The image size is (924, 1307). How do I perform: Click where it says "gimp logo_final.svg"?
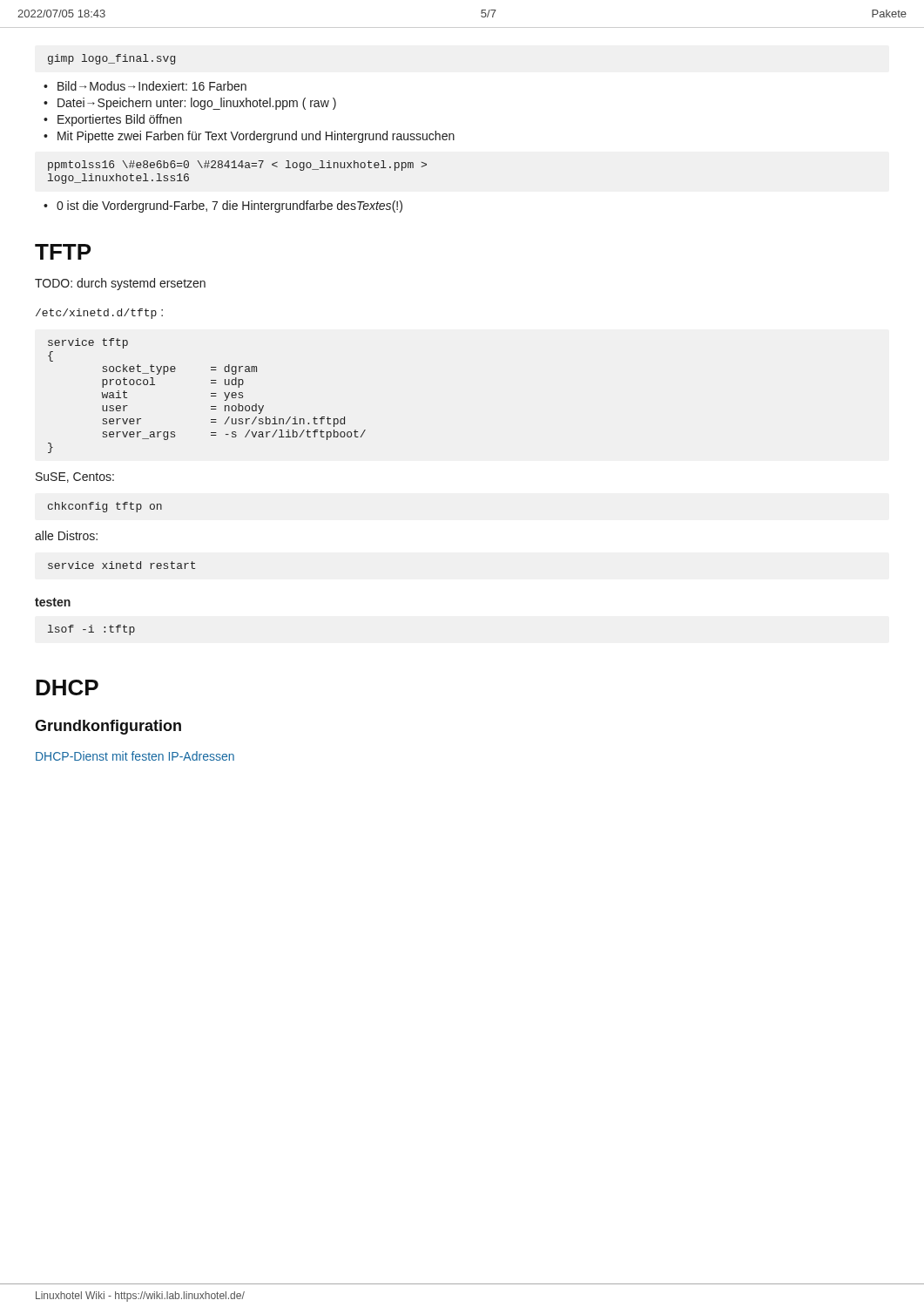coord(111,59)
